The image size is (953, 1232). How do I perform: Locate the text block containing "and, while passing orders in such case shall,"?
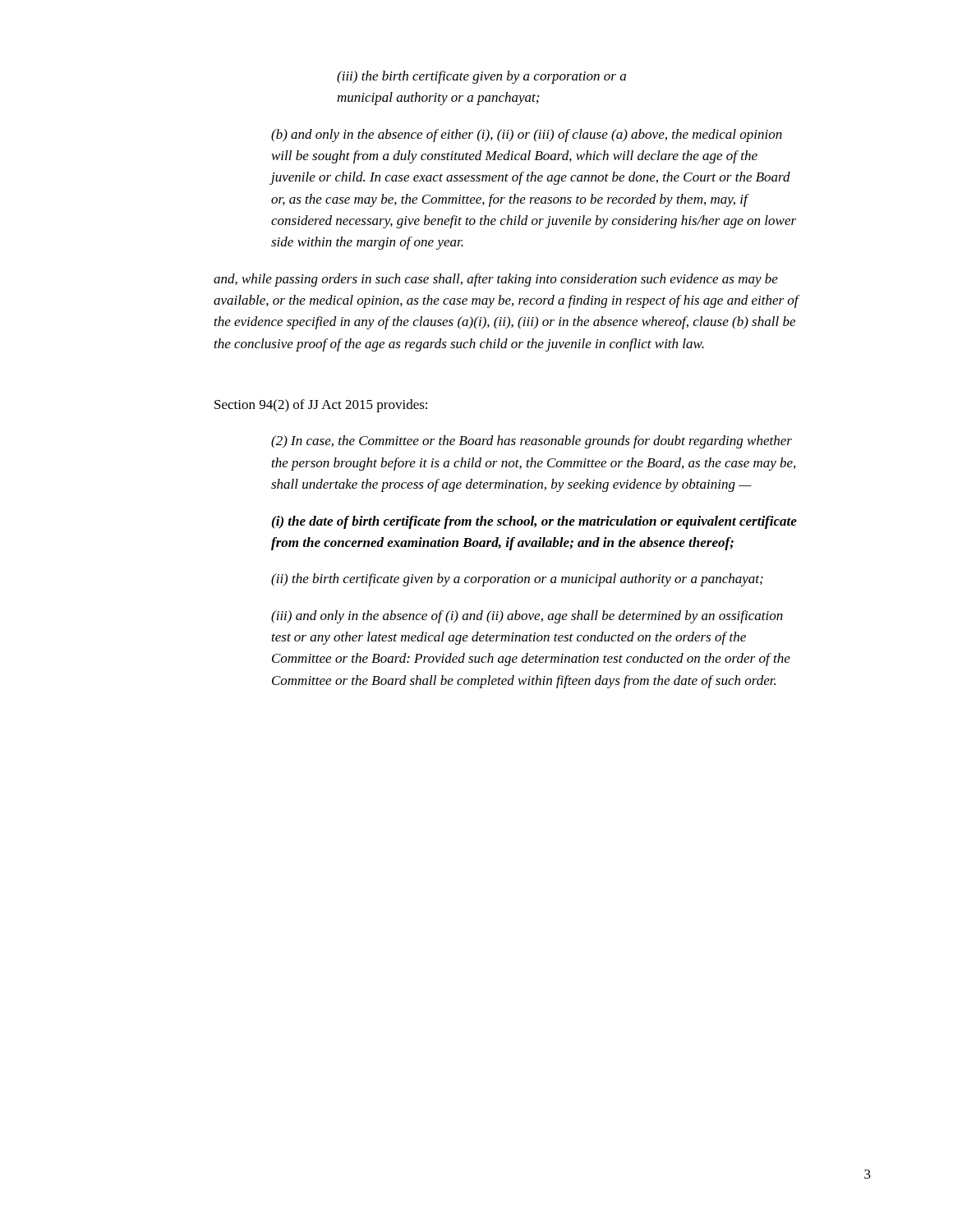506,311
